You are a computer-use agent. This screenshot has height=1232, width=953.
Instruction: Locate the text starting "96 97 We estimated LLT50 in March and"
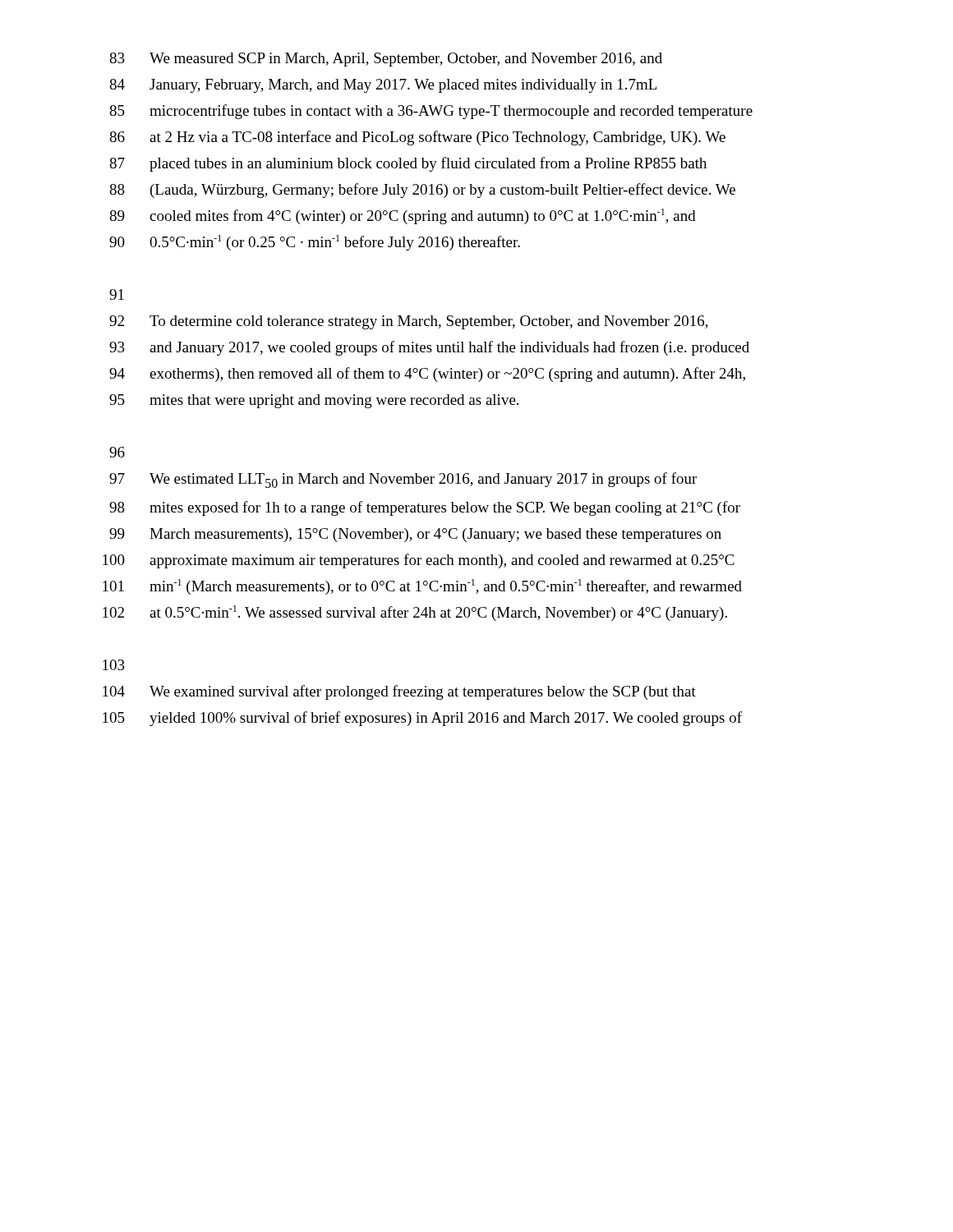(x=481, y=533)
